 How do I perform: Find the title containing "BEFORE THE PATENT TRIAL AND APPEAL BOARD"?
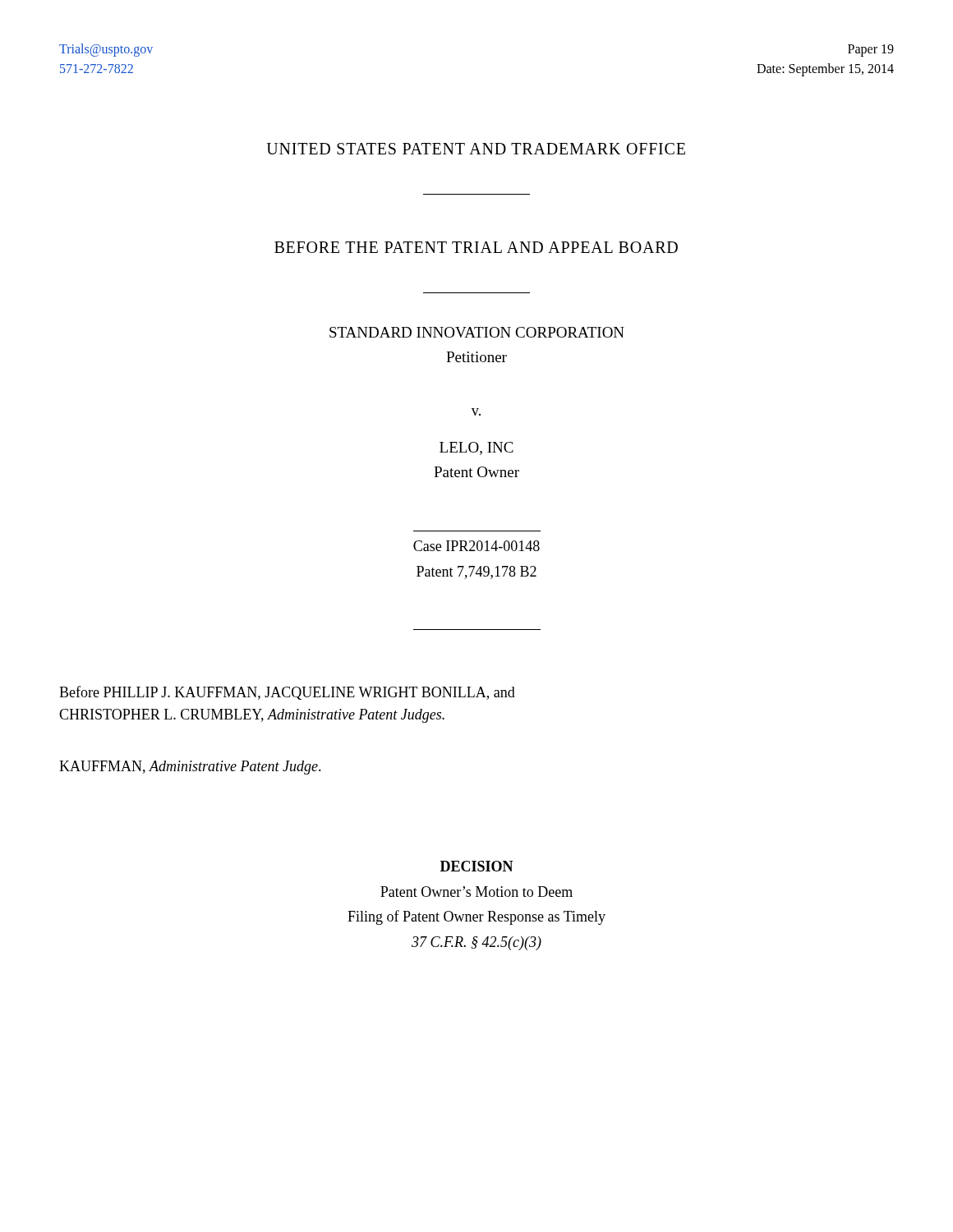click(x=476, y=247)
